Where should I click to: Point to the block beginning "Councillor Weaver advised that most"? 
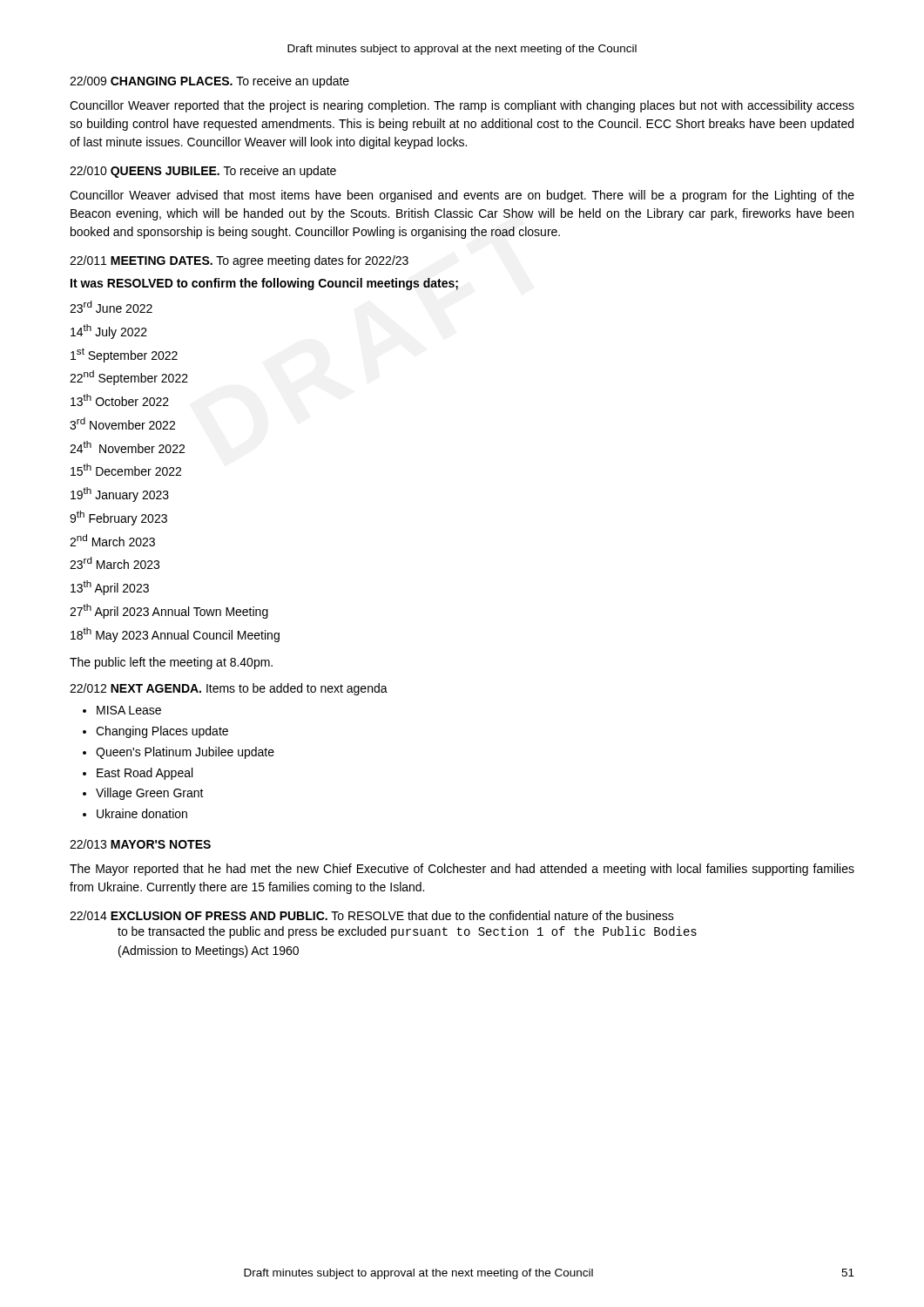(462, 213)
